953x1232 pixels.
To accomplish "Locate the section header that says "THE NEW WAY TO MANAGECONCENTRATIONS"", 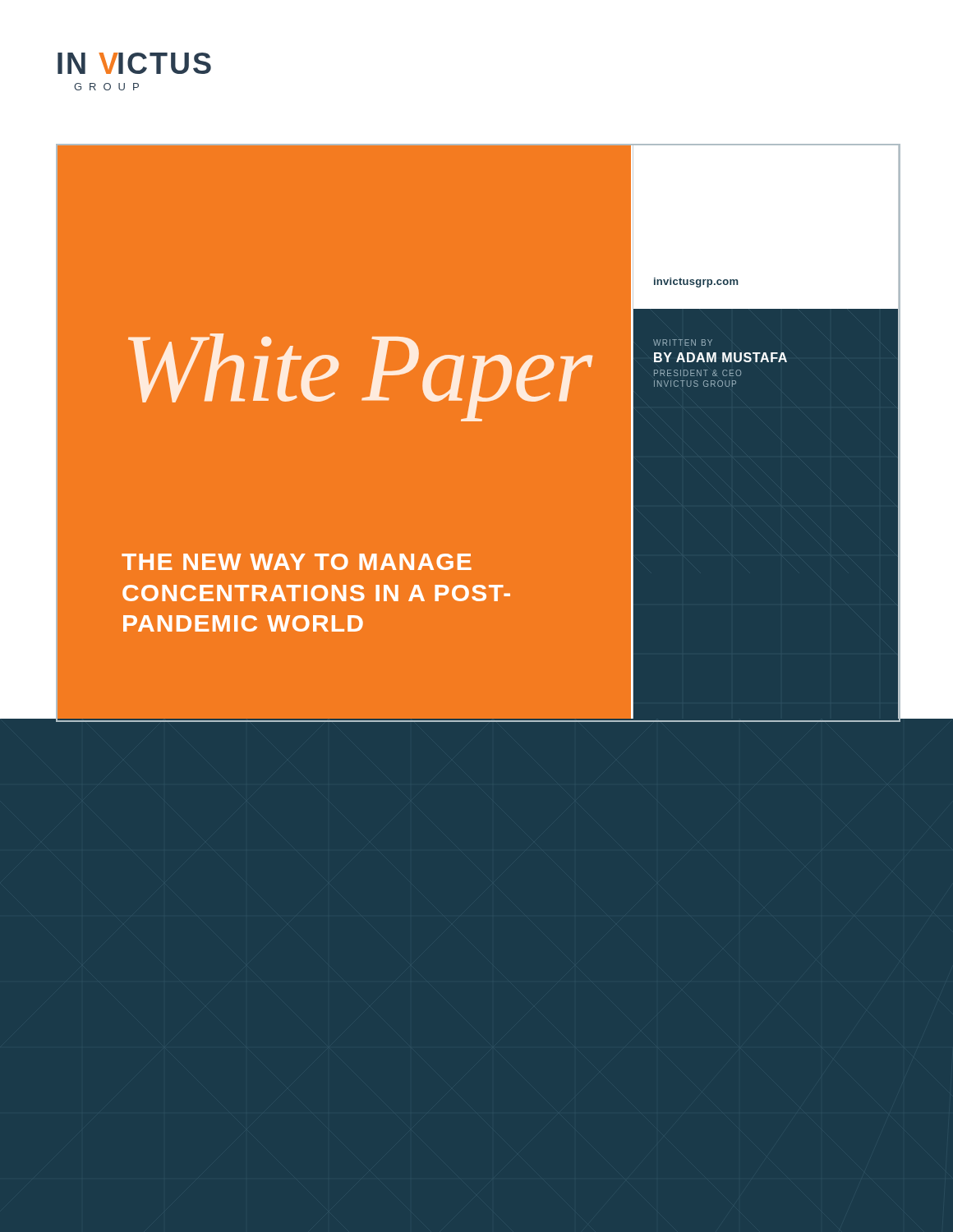I will [x=317, y=592].
